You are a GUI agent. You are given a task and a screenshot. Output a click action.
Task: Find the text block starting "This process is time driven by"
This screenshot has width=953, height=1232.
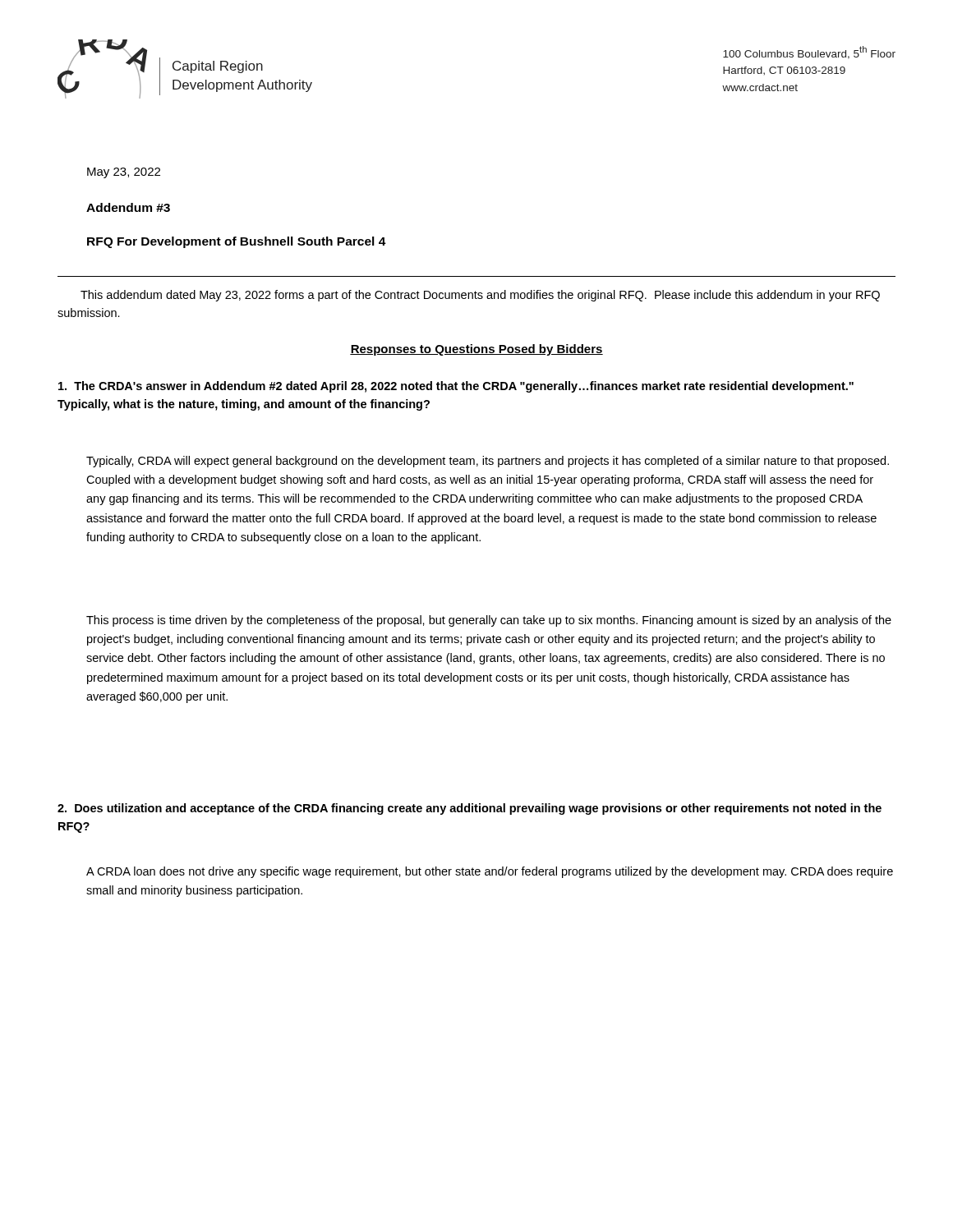[x=489, y=658]
